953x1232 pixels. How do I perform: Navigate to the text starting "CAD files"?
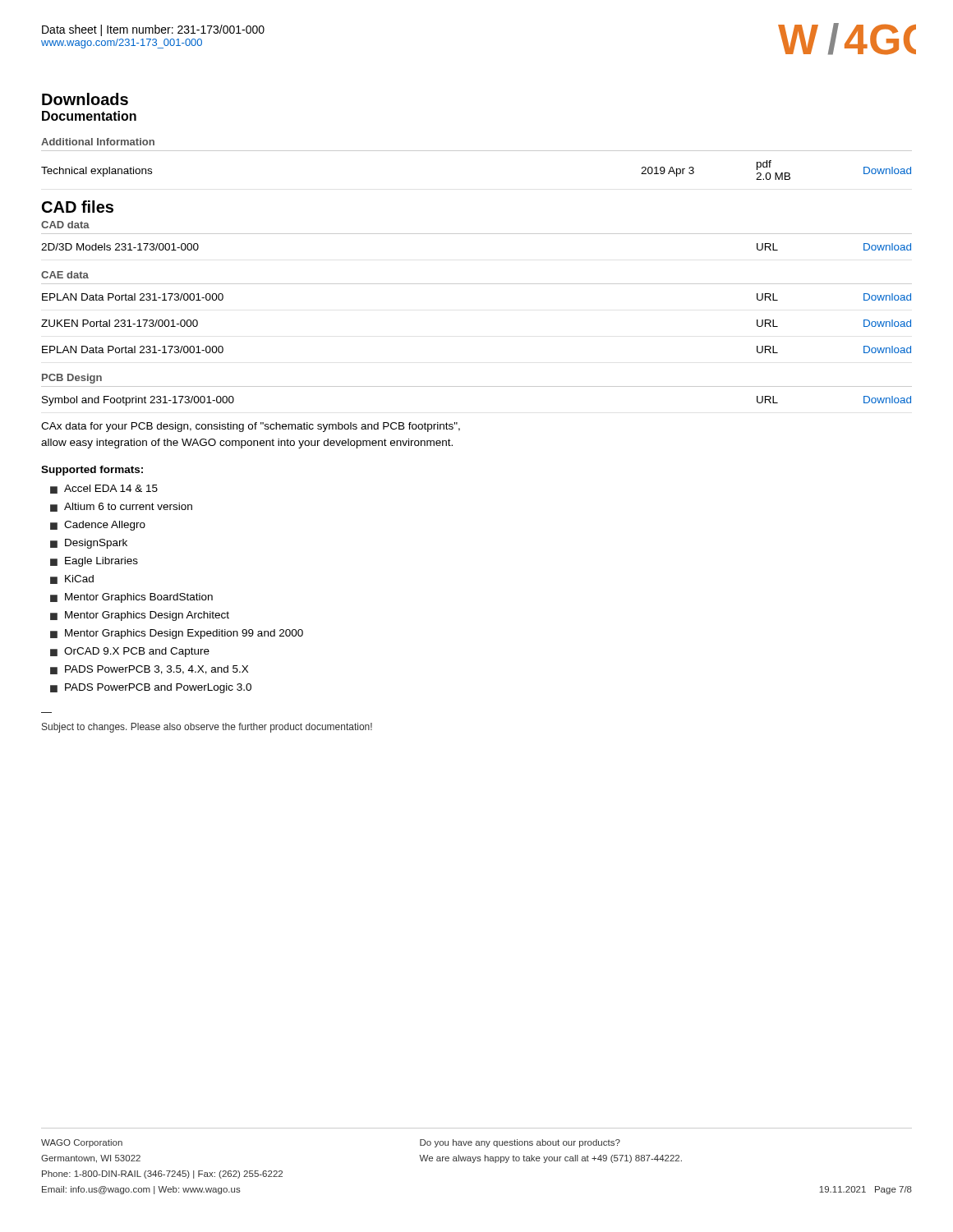pyautogui.click(x=78, y=207)
